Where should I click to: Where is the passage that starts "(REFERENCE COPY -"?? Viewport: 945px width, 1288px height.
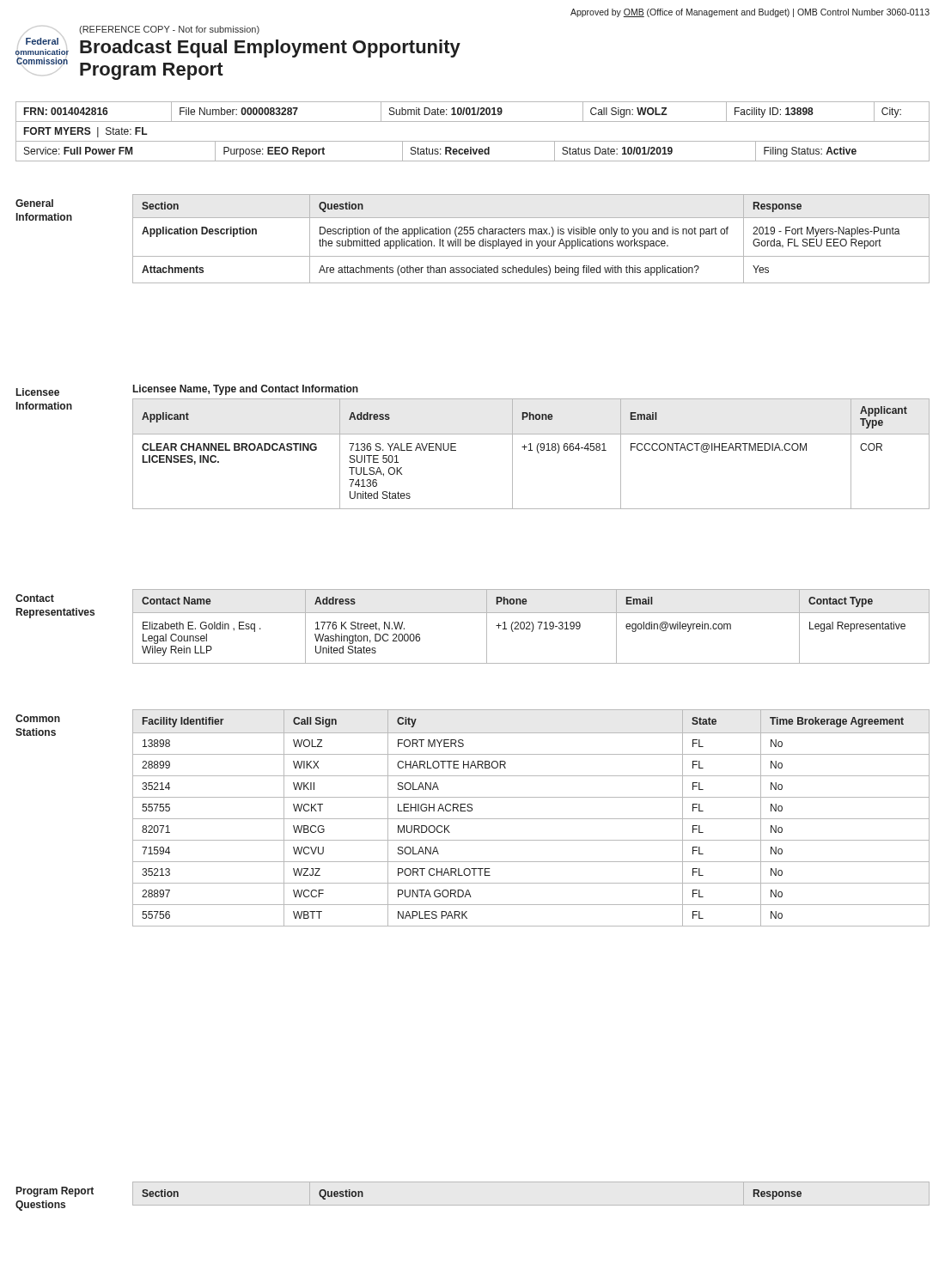169,29
